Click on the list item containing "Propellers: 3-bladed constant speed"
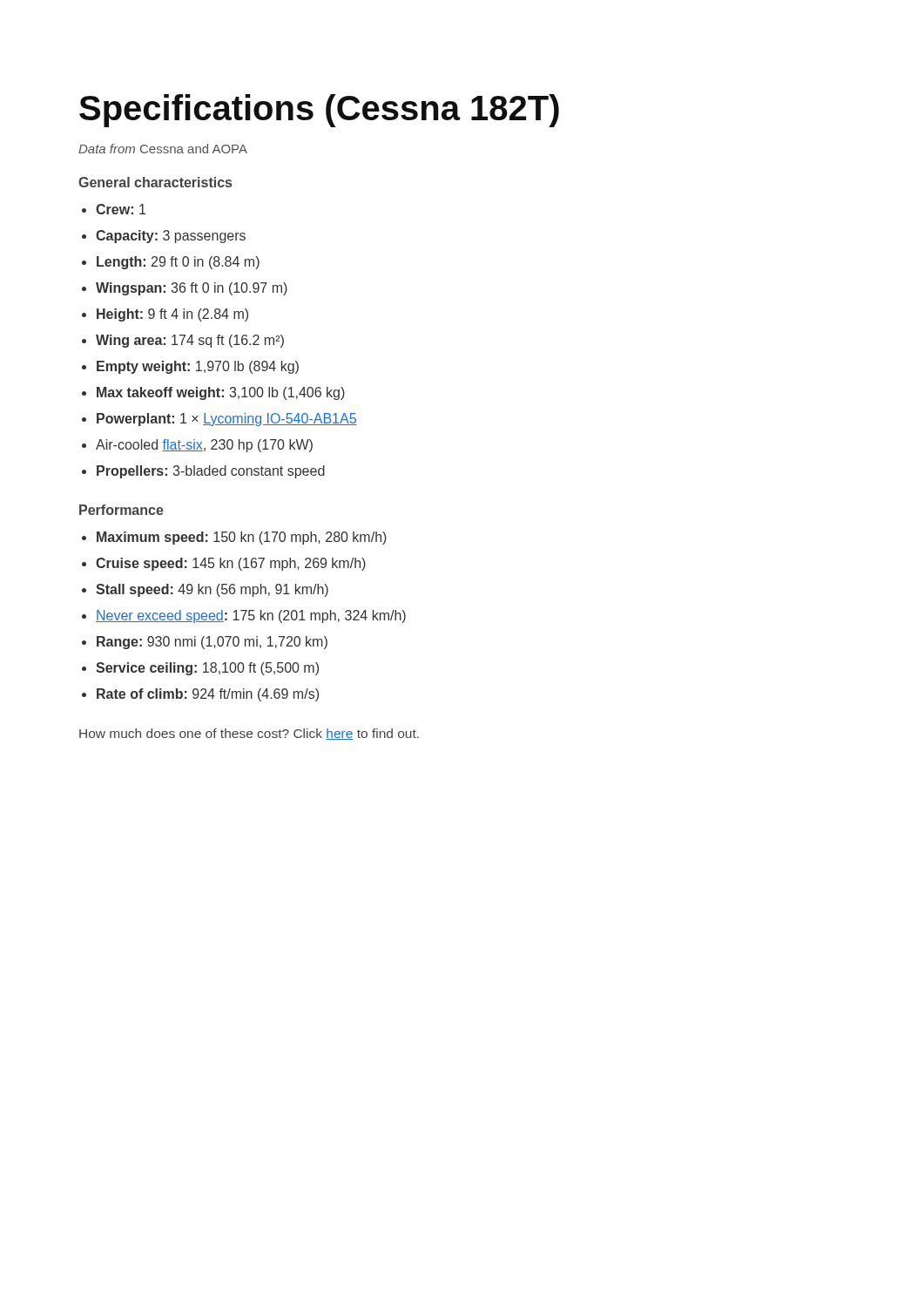This screenshot has width=924, height=1307. (x=210, y=471)
